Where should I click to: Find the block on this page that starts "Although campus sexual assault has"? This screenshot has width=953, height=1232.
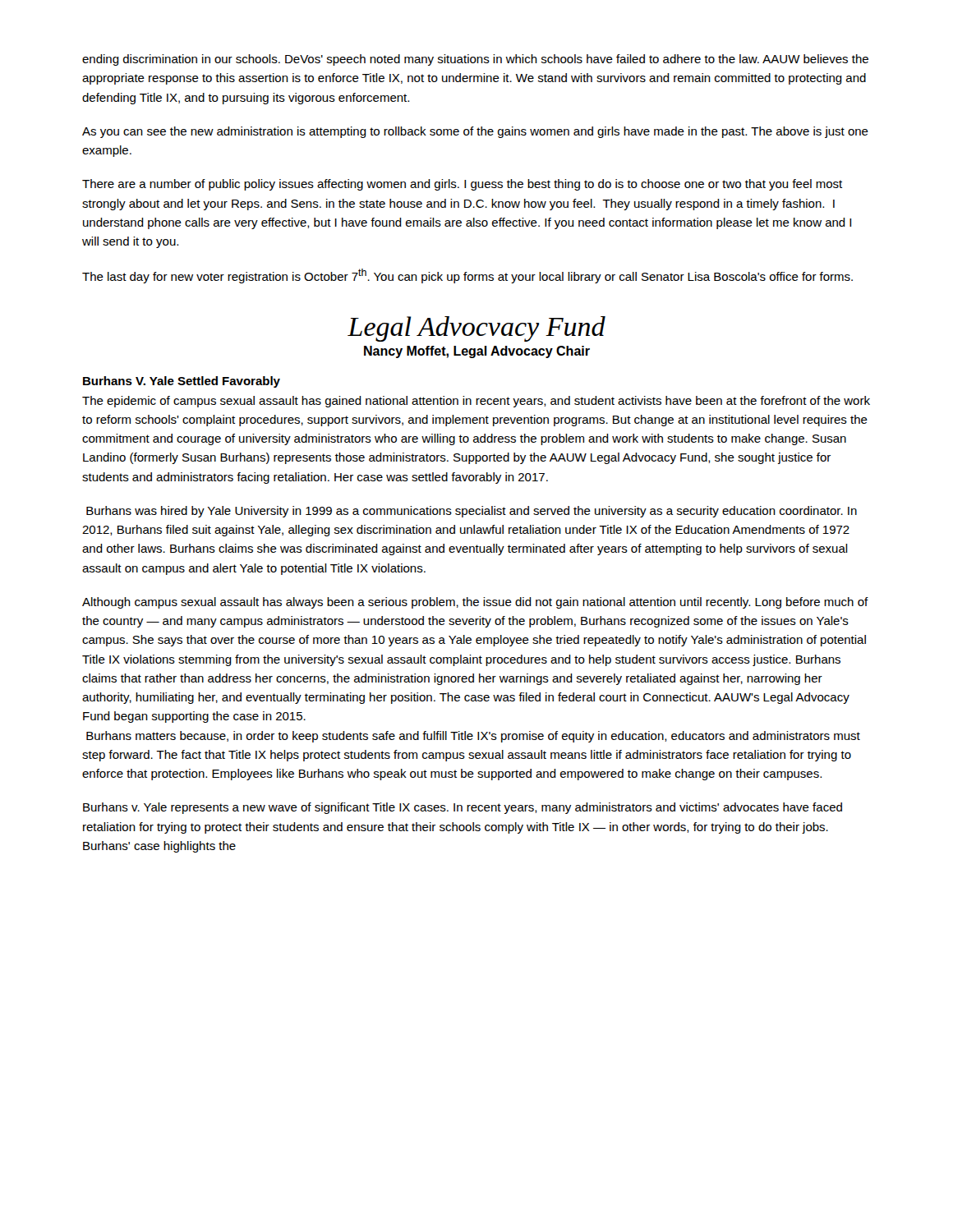click(475, 687)
